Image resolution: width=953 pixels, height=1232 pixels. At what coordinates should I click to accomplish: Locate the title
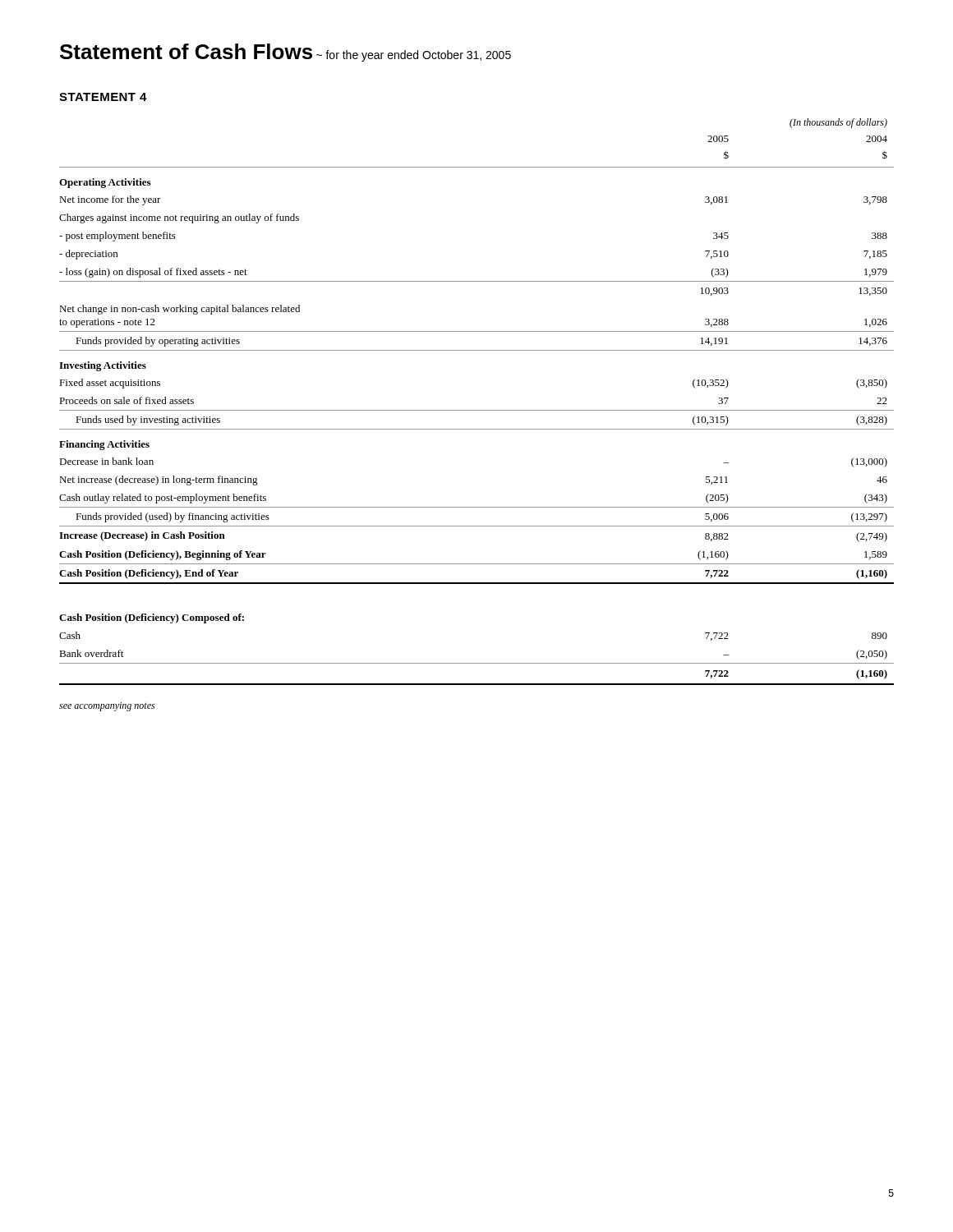(285, 52)
